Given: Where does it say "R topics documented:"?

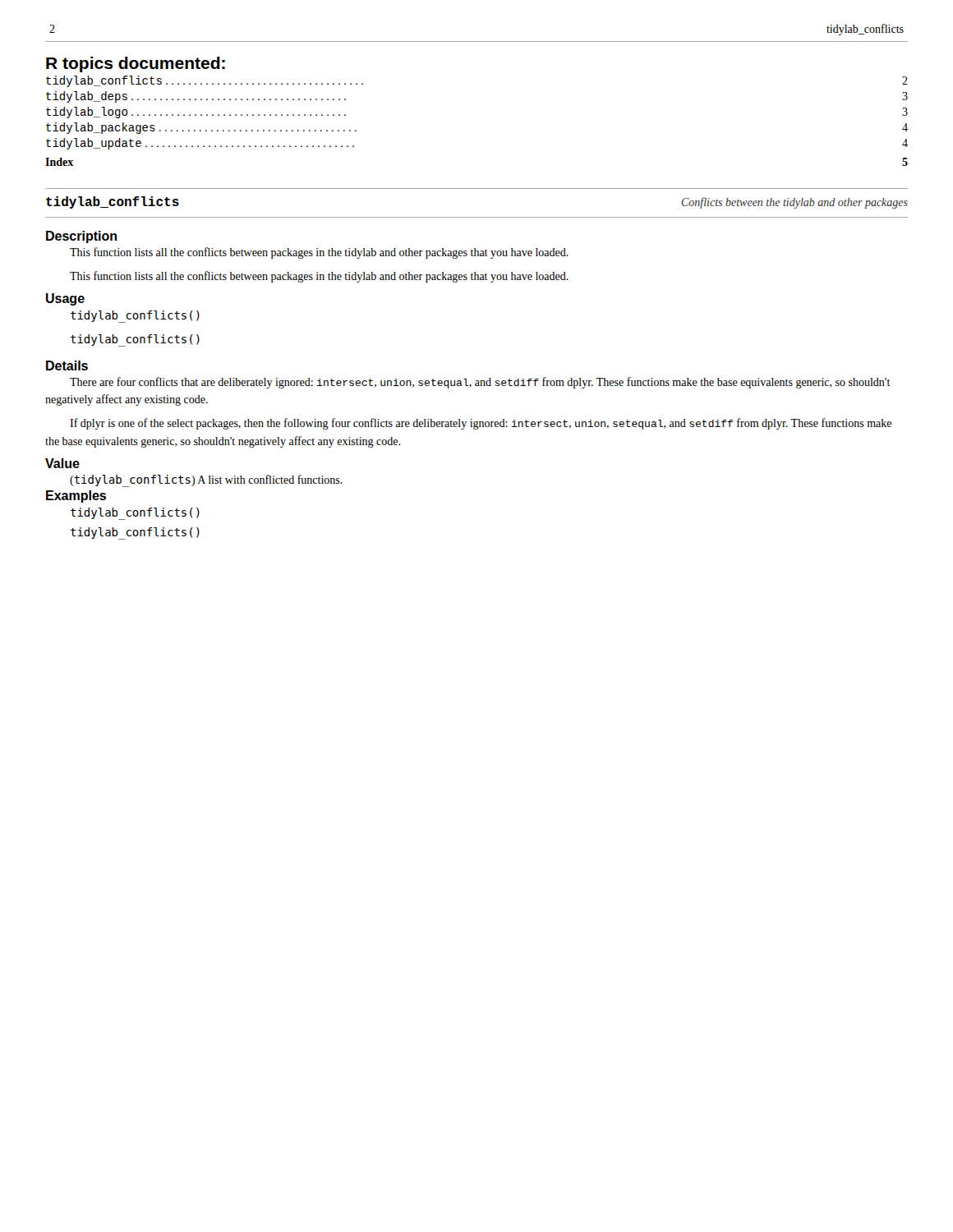Looking at the screenshot, I should [x=136, y=63].
